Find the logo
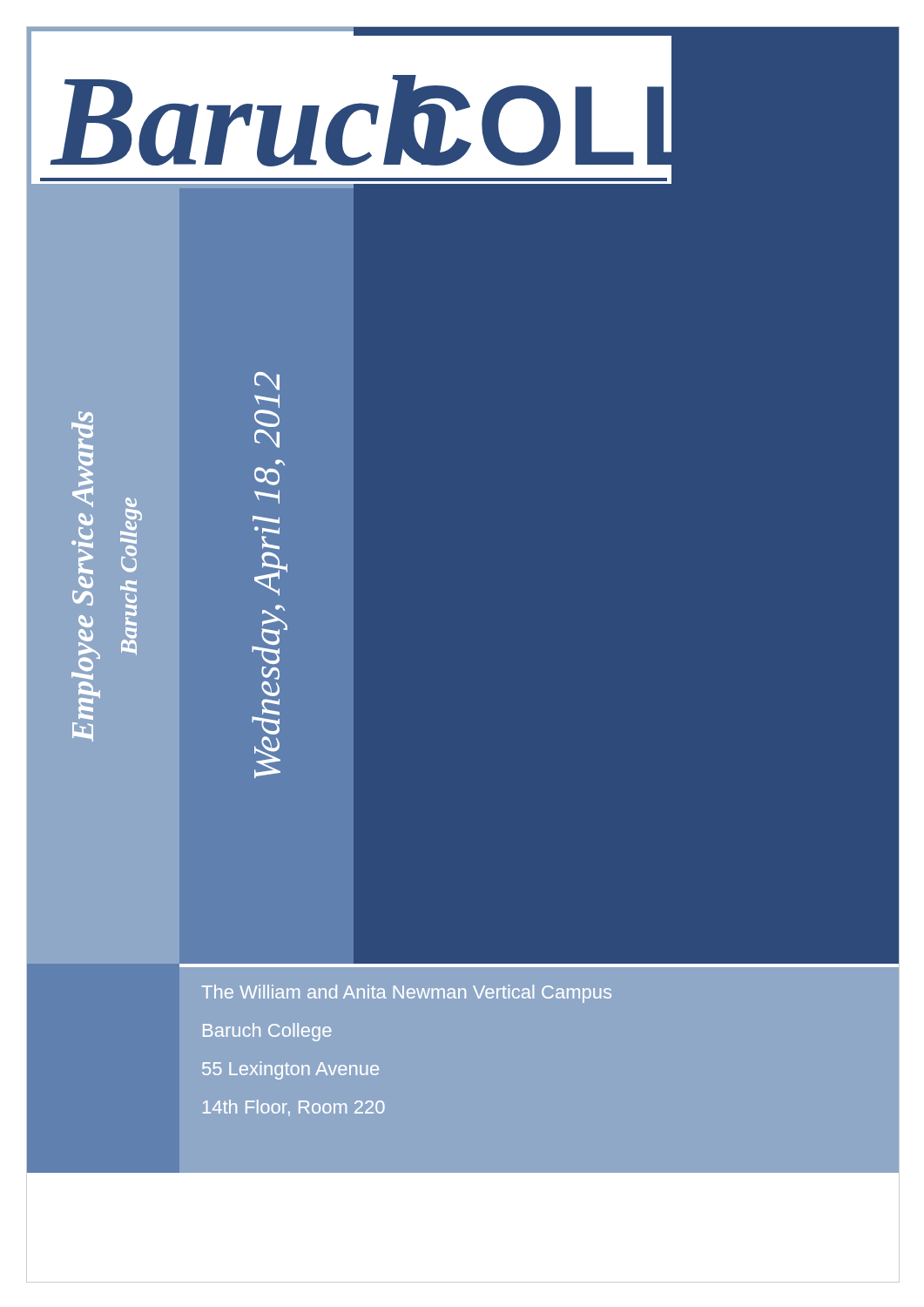 (354, 111)
